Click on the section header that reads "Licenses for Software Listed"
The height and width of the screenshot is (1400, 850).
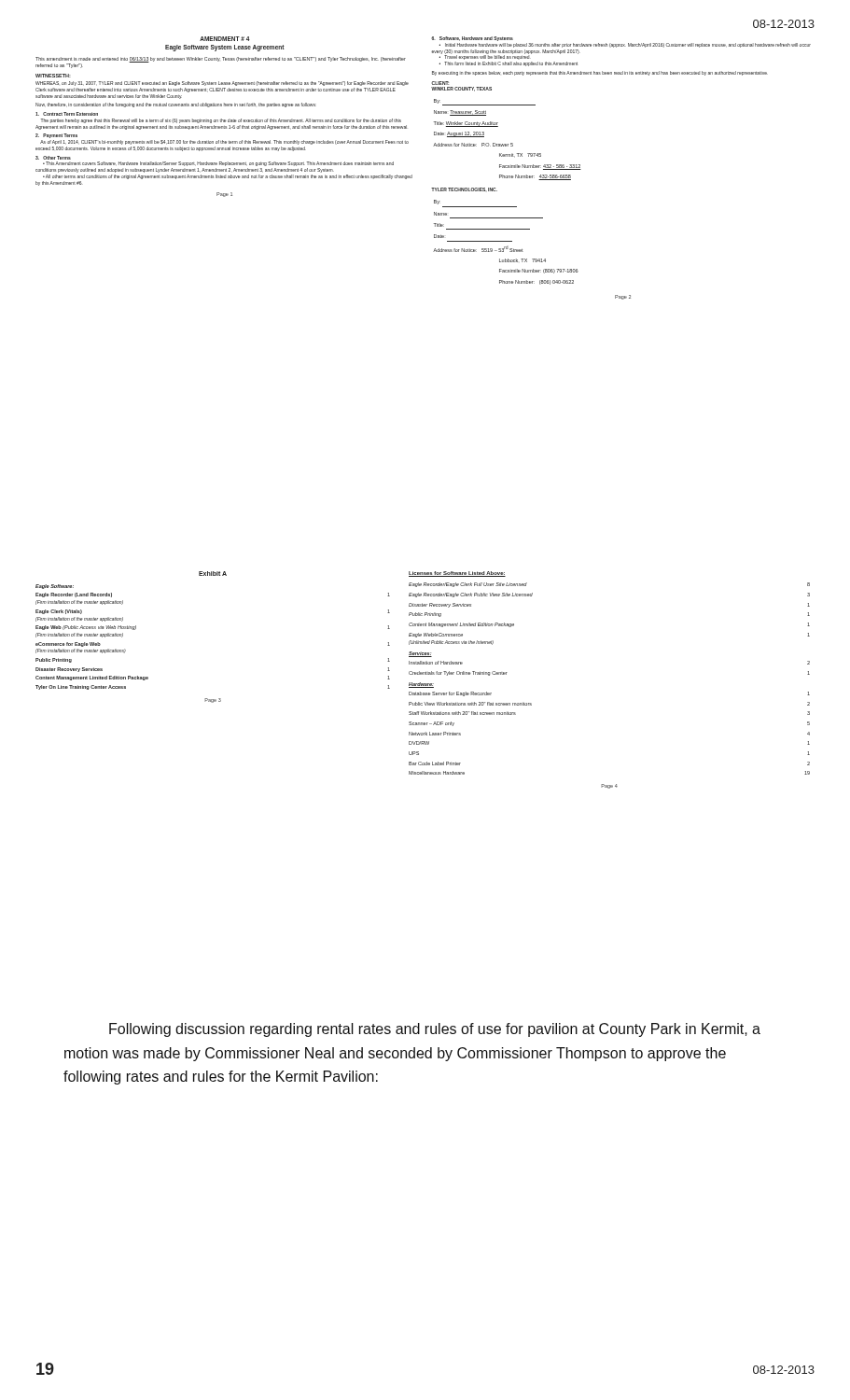pyautogui.click(x=457, y=573)
